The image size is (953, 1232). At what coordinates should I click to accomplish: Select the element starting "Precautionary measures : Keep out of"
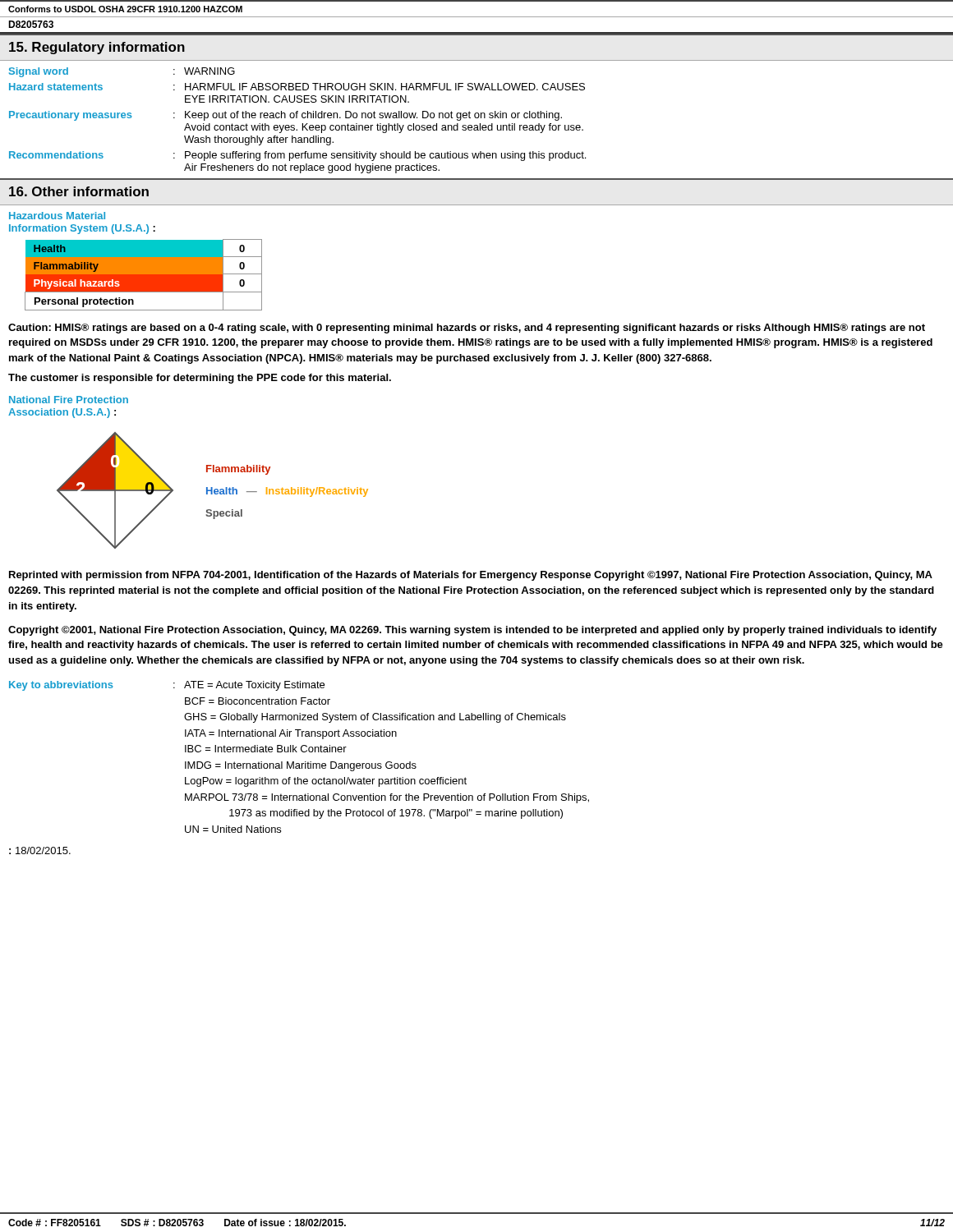click(296, 127)
